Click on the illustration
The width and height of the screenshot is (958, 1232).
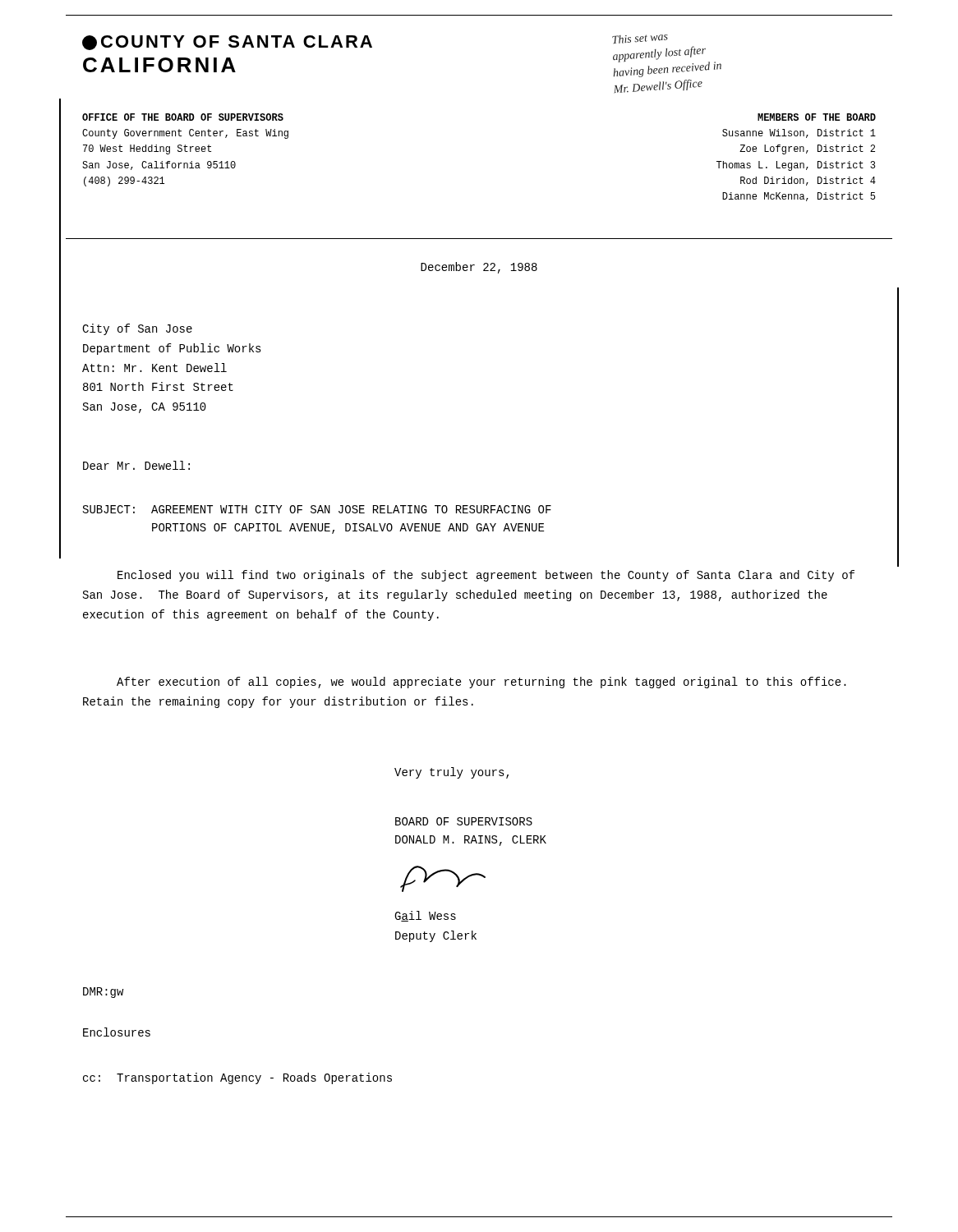pyautogui.click(x=444, y=878)
